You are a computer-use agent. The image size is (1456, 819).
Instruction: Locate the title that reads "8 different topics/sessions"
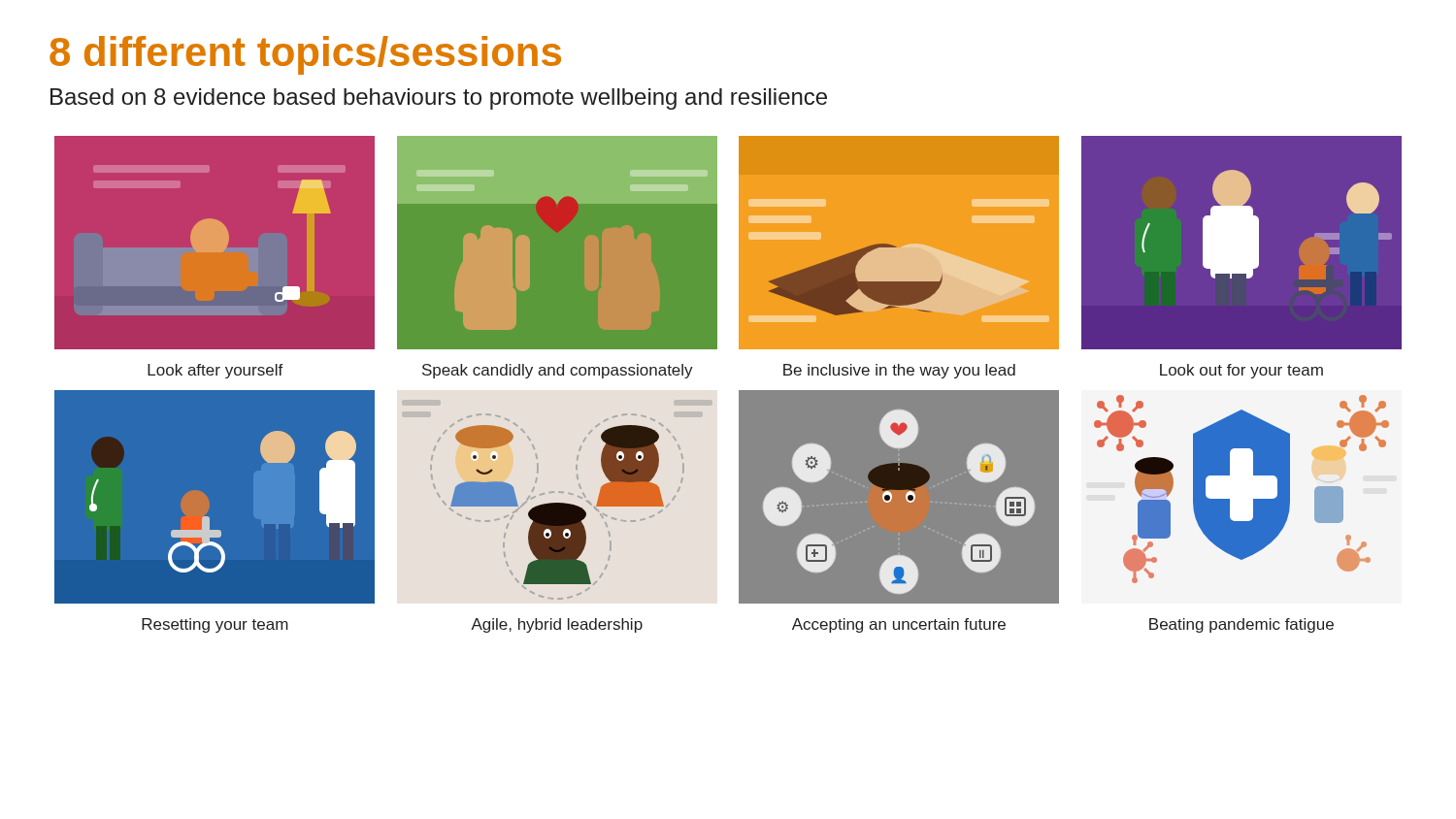[306, 52]
